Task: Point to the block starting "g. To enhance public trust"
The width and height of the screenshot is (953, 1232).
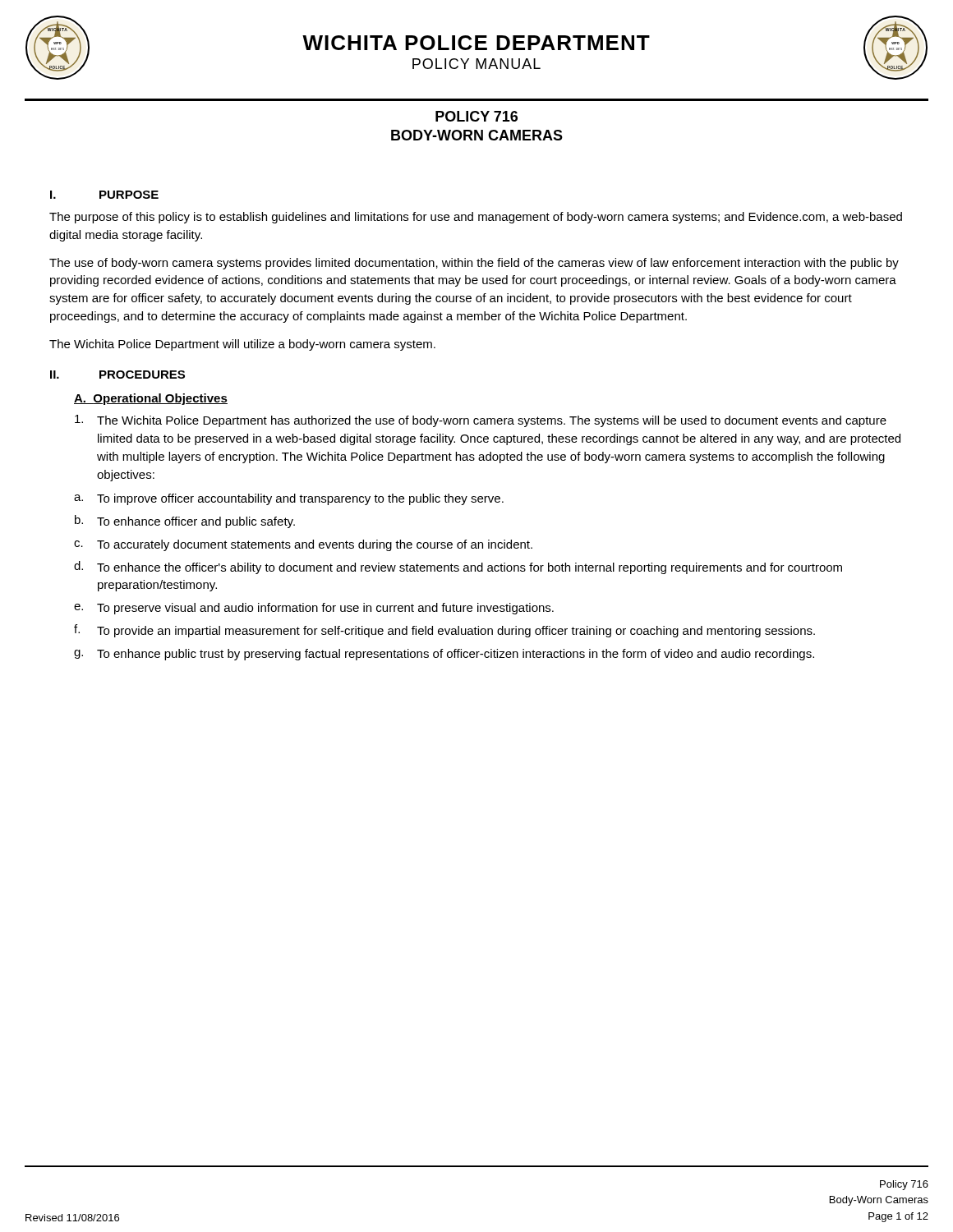Action: (489, 653)
